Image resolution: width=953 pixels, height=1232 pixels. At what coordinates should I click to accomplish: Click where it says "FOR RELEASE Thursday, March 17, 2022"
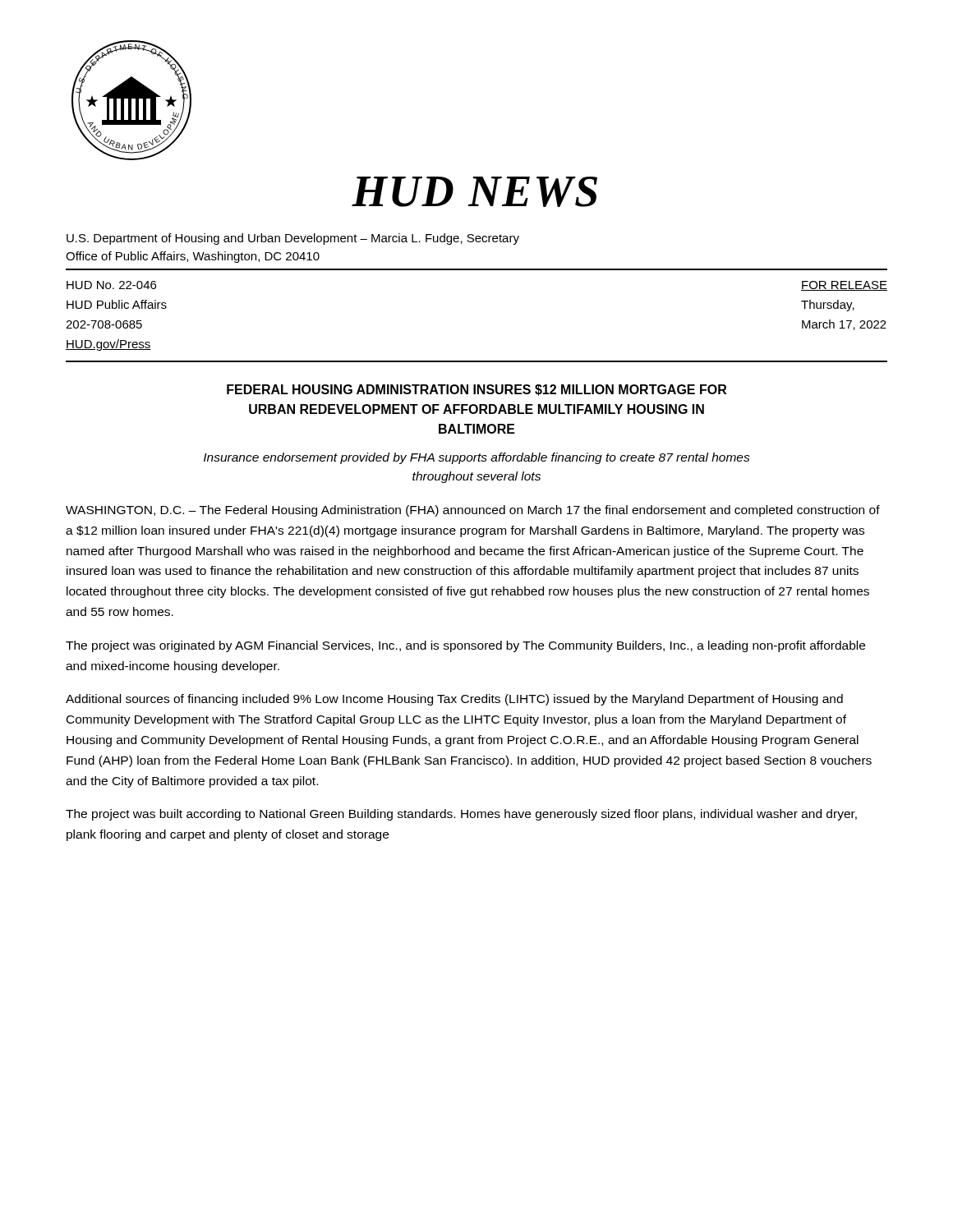844,304
